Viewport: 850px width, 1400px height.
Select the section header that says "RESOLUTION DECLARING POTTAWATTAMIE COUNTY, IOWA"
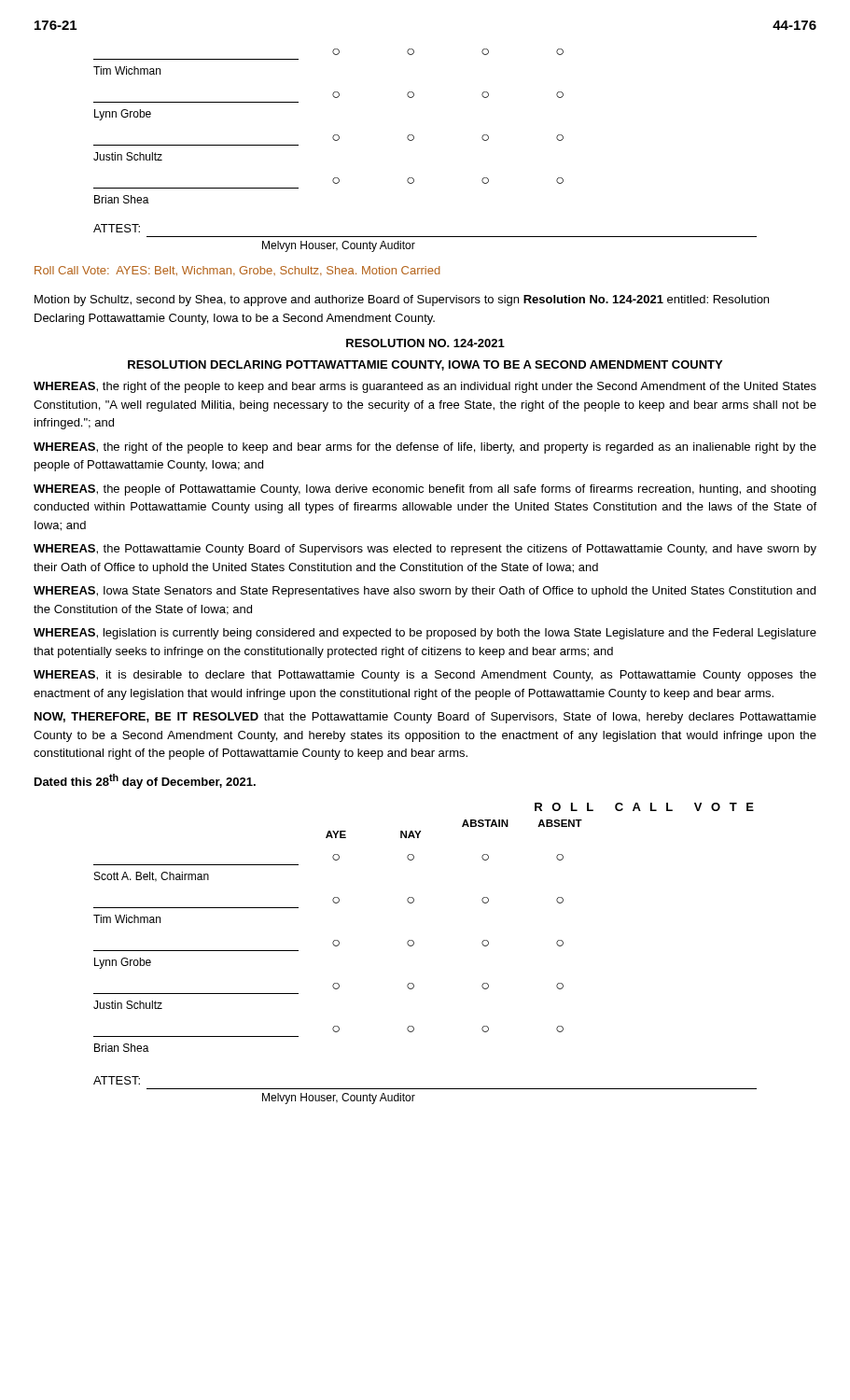425,364
